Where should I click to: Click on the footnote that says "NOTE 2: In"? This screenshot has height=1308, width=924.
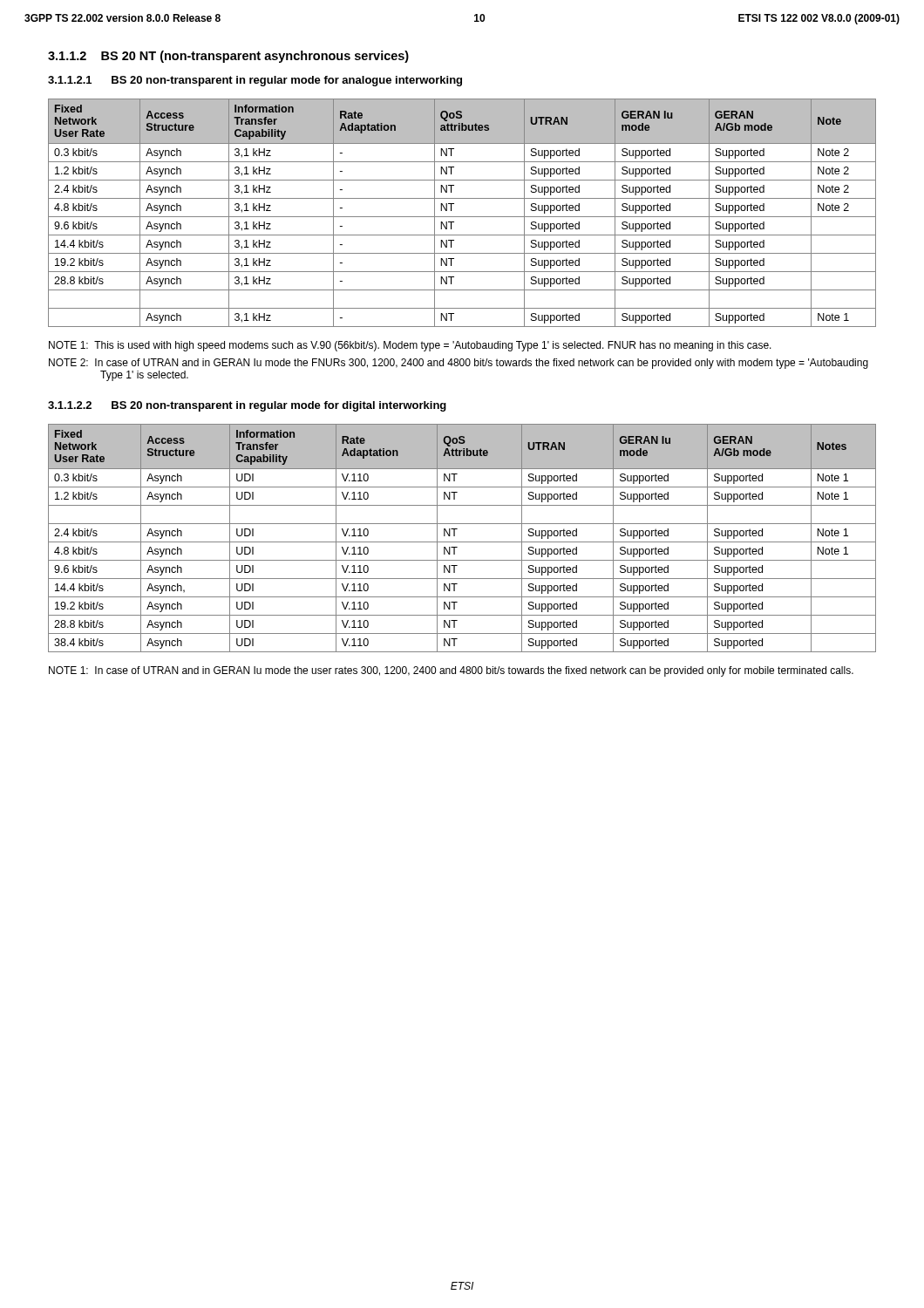pos(462,369)
